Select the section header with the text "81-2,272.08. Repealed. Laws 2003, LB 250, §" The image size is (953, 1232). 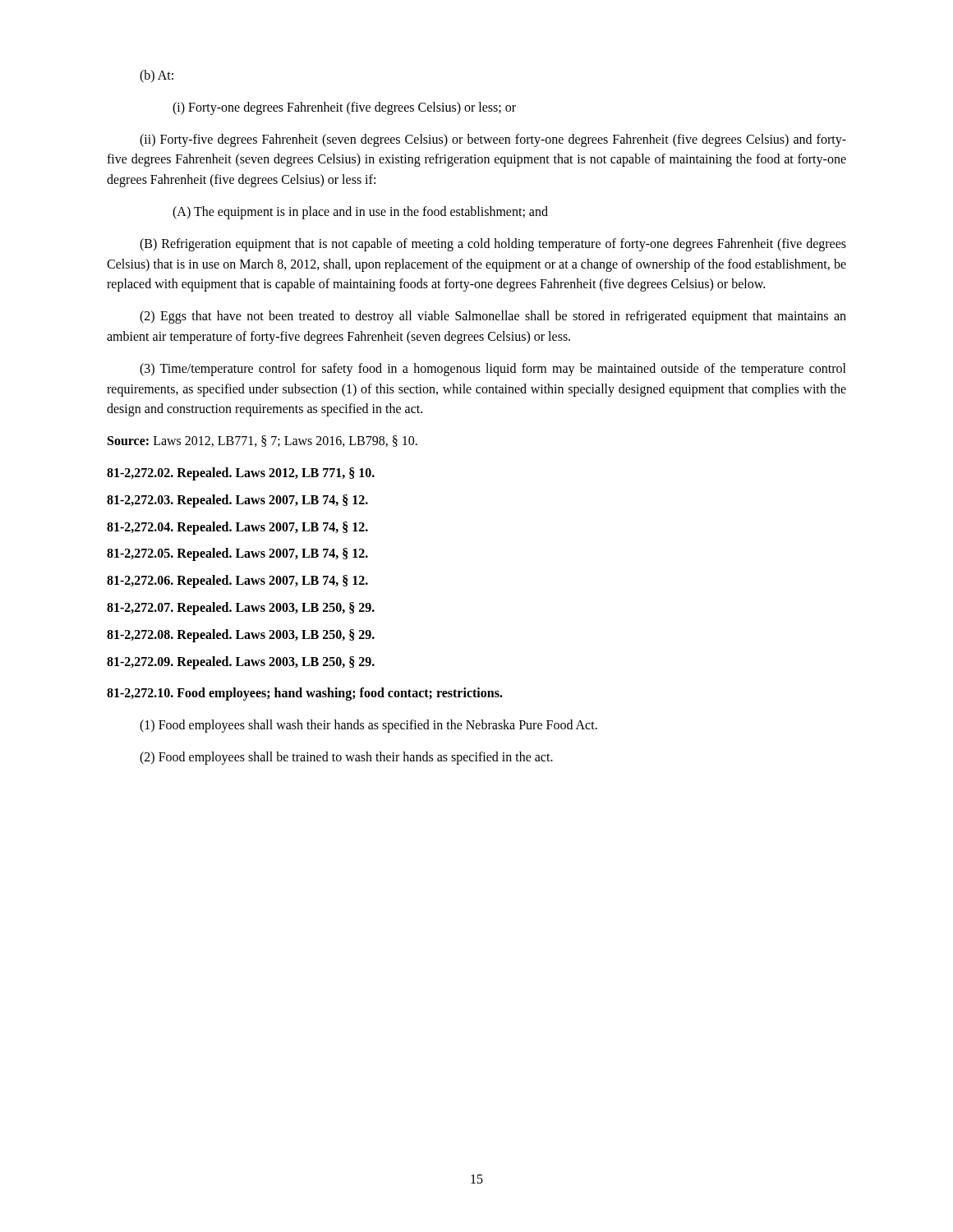click(241, 634)
